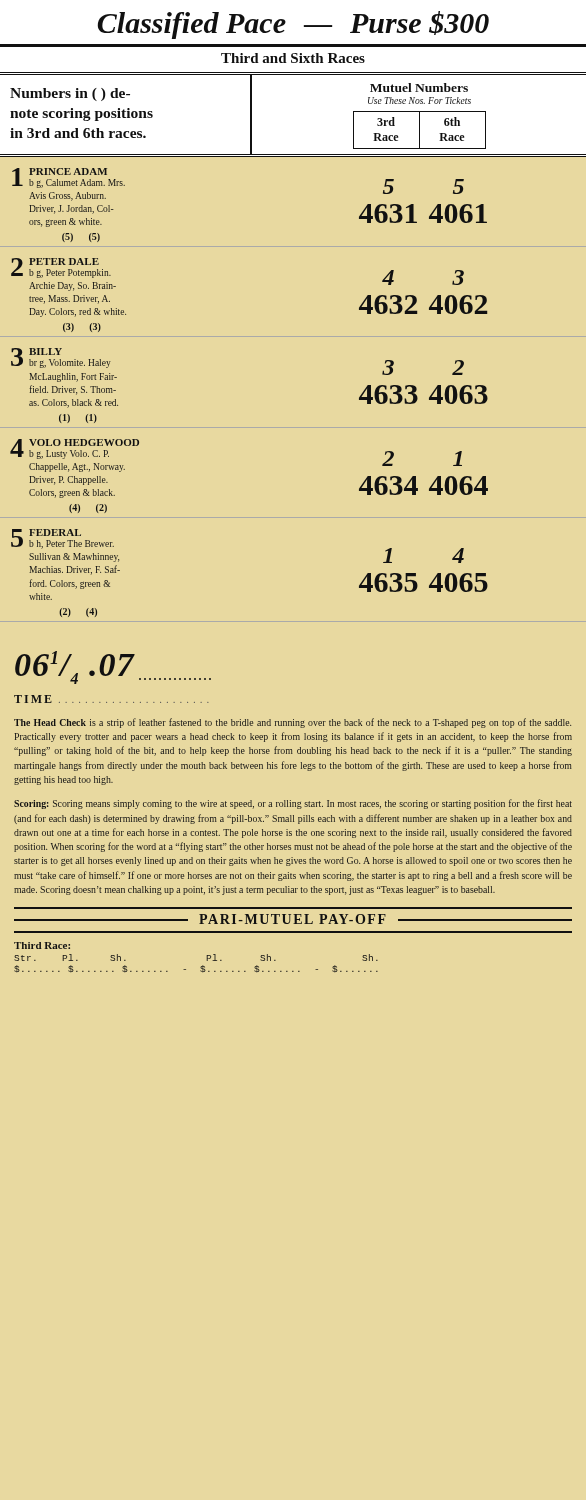Locate the text "Third and Sixth Races"
The image size is (586, 1500).
click(293, 58)
